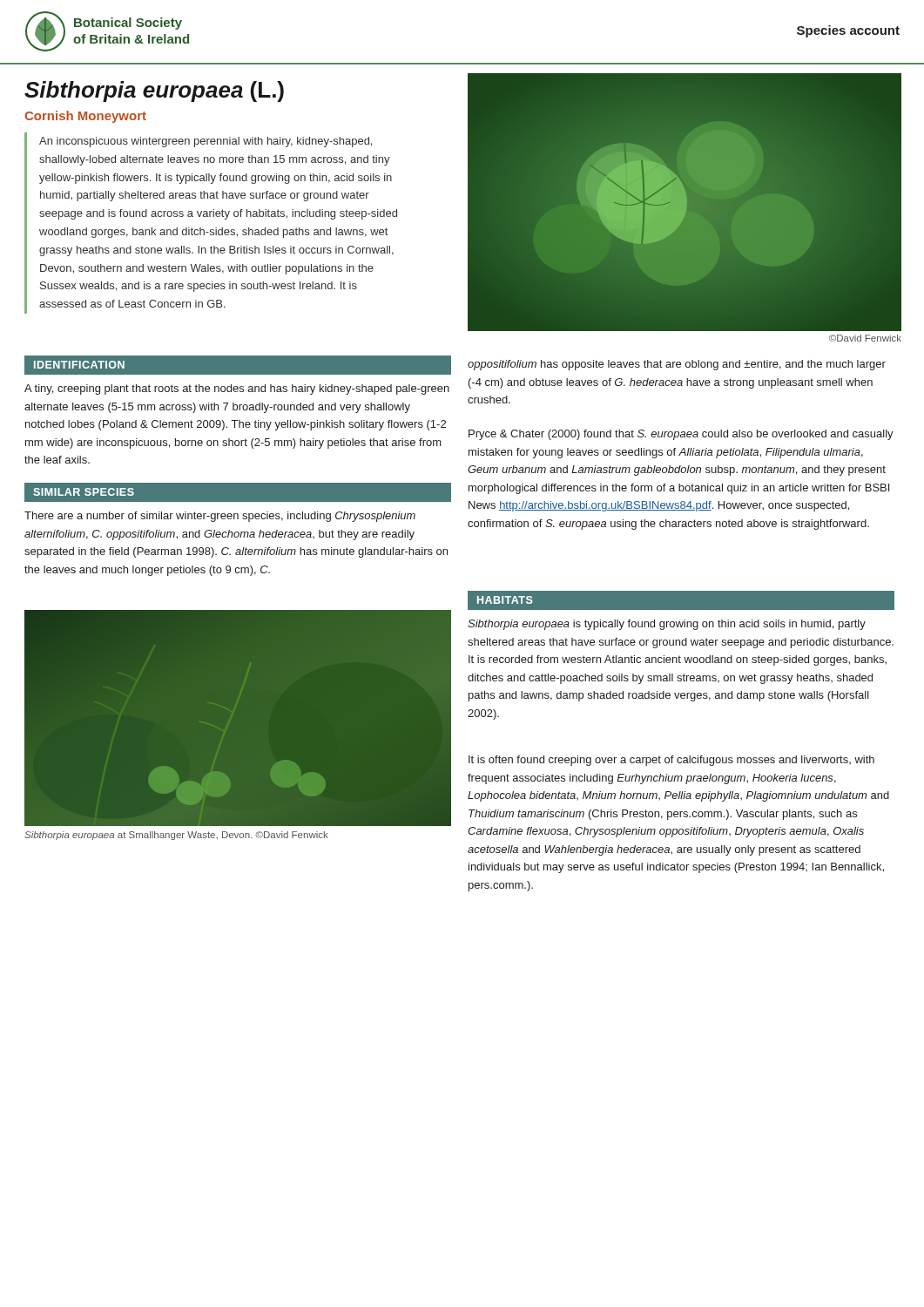Point to the text starting "oppositifolium has opposite leaves that are"
Viewport: 924px width, 1307px height.
point(677,382)
